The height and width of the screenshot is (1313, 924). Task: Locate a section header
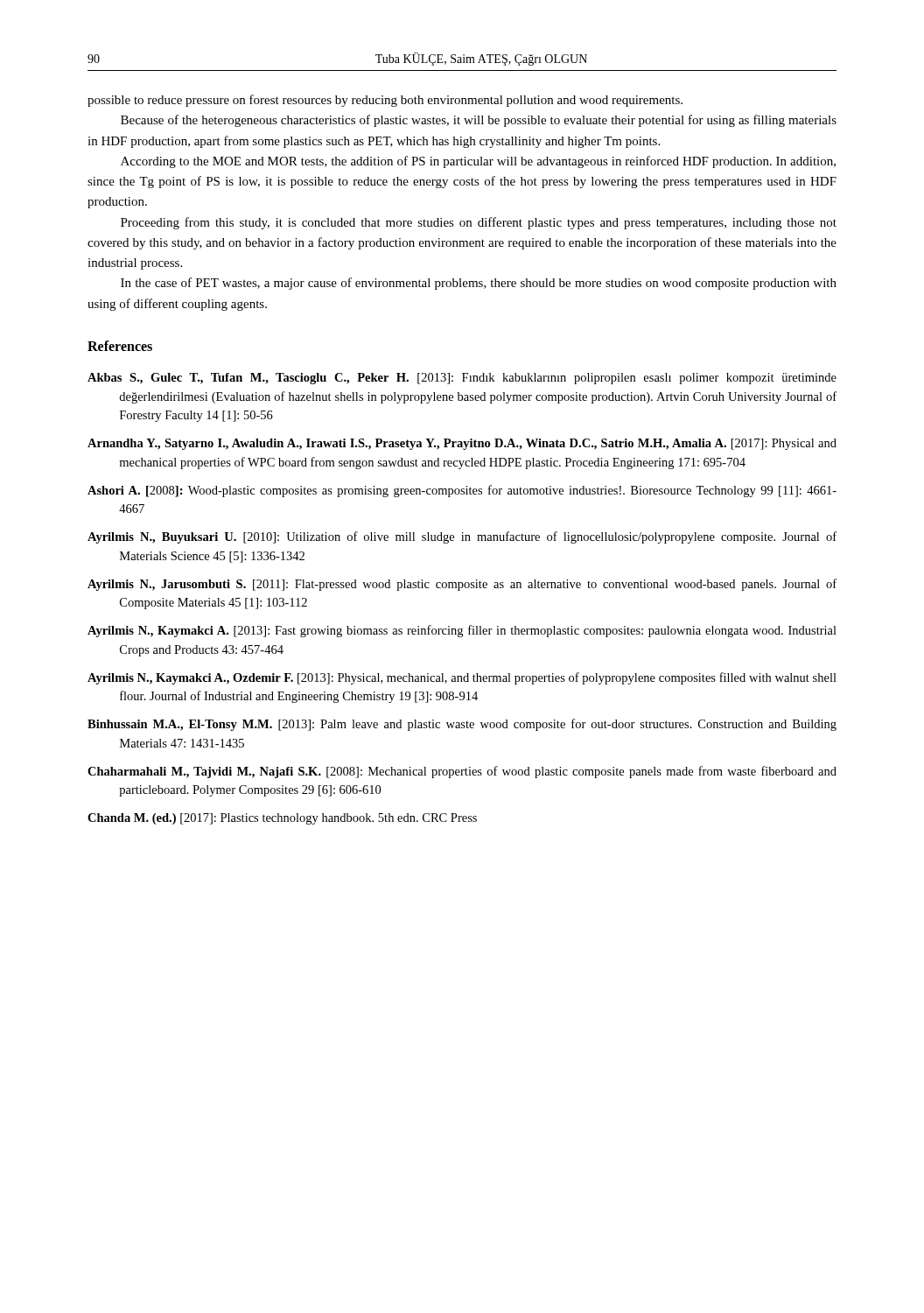(x=120, y=346)
